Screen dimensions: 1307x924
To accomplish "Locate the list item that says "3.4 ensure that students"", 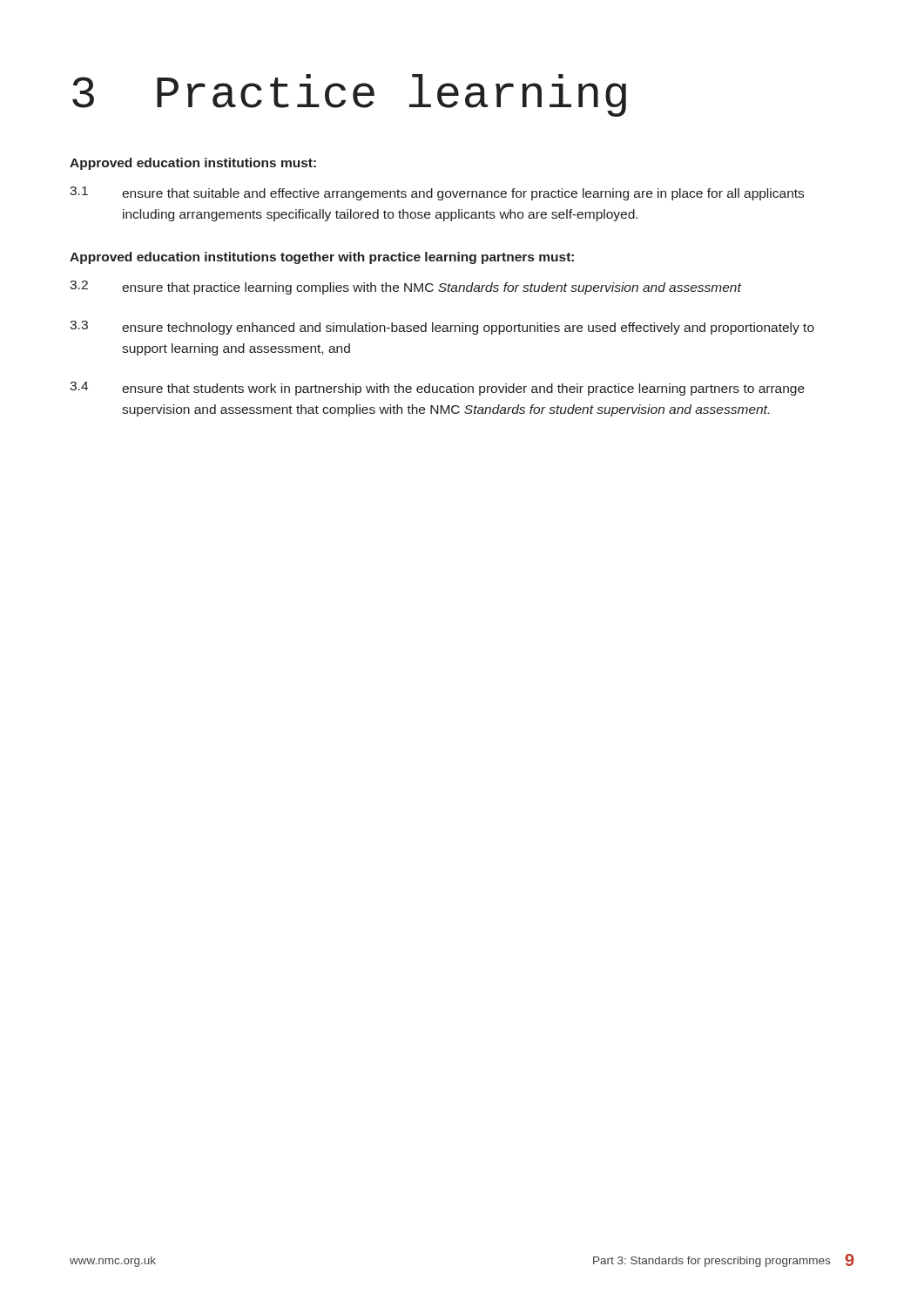I will [462, 399].
